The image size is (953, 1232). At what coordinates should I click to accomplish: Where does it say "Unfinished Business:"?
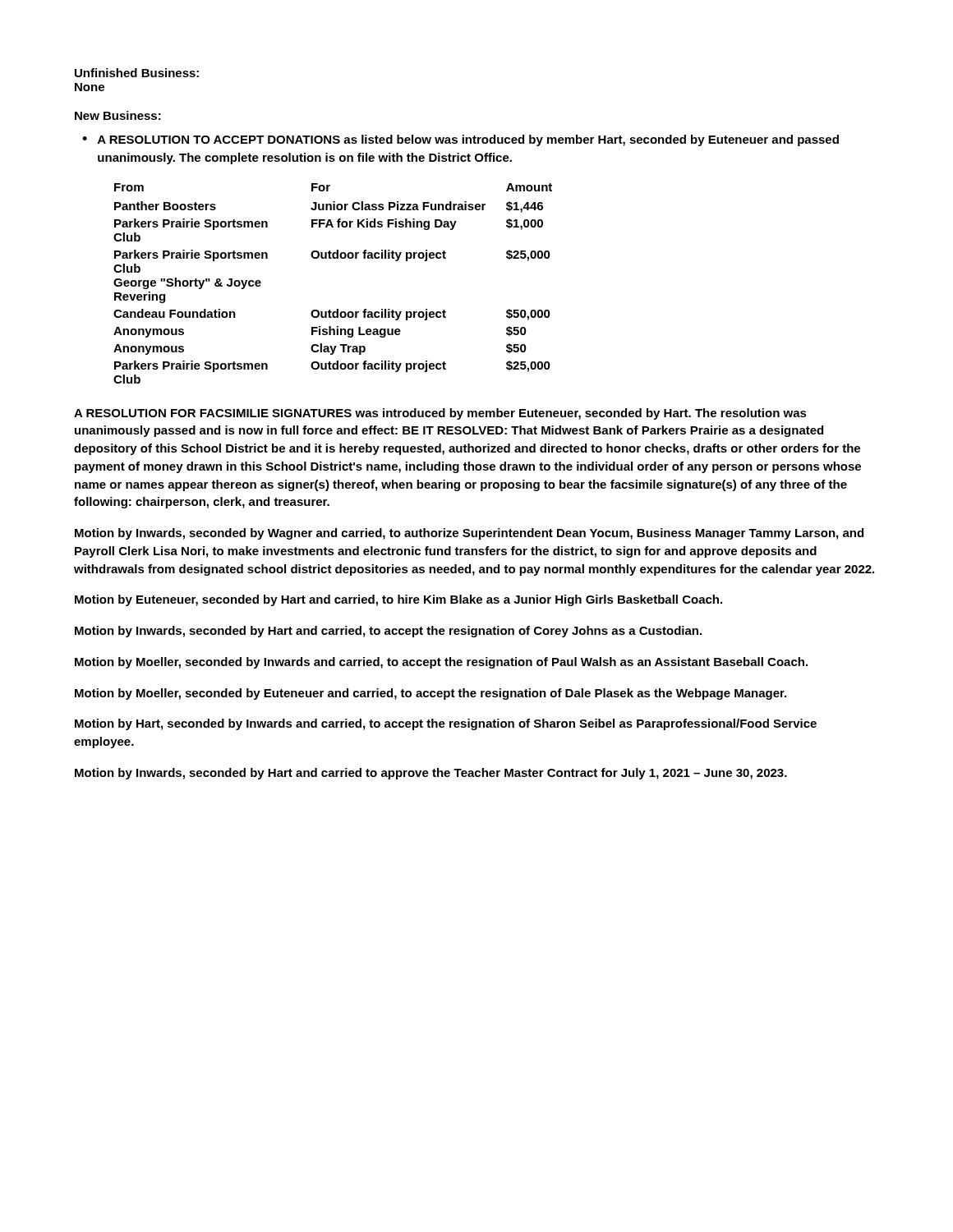[137, 73]
